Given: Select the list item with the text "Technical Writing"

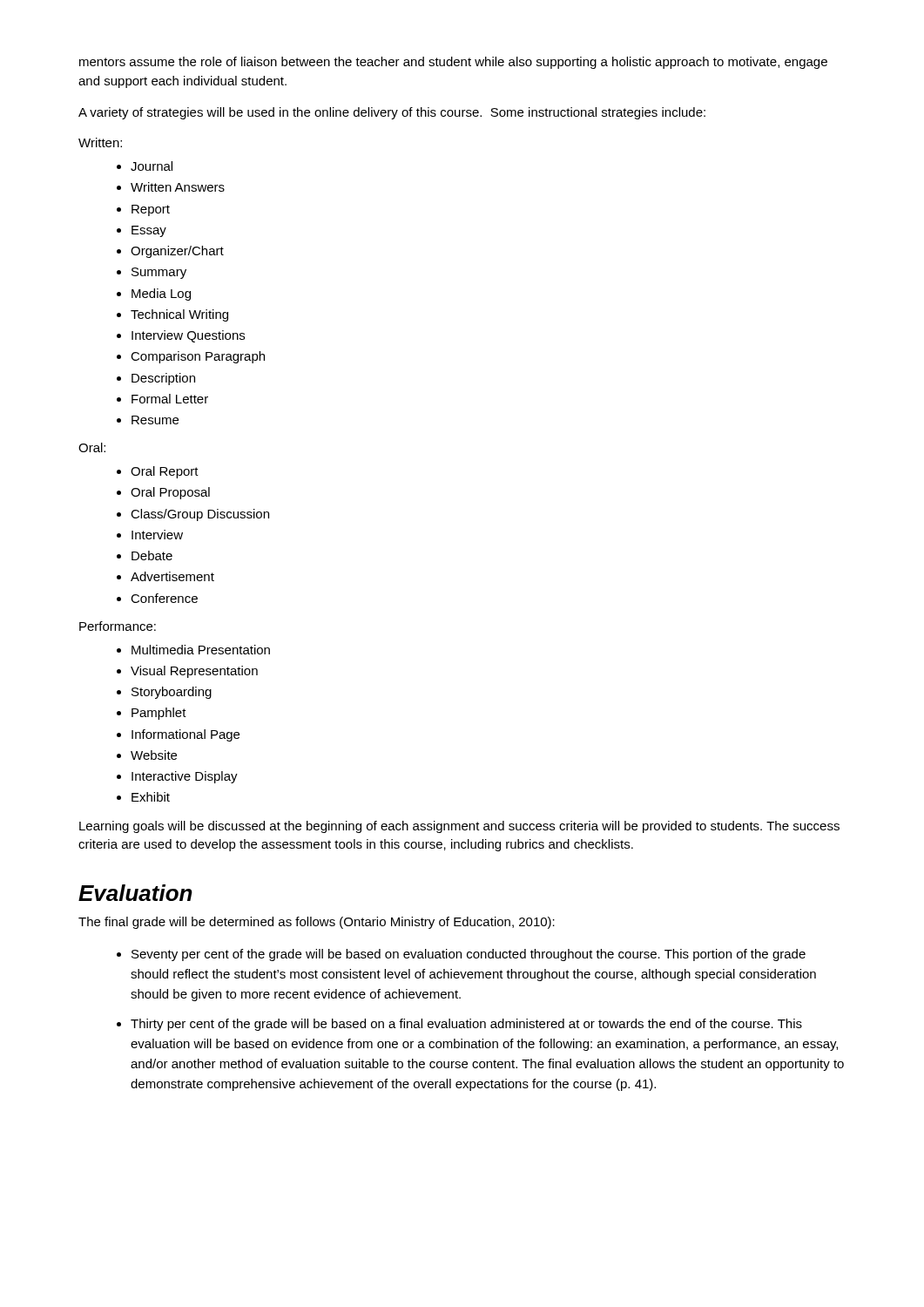Looking at the screenshot, I should [180, 314].
